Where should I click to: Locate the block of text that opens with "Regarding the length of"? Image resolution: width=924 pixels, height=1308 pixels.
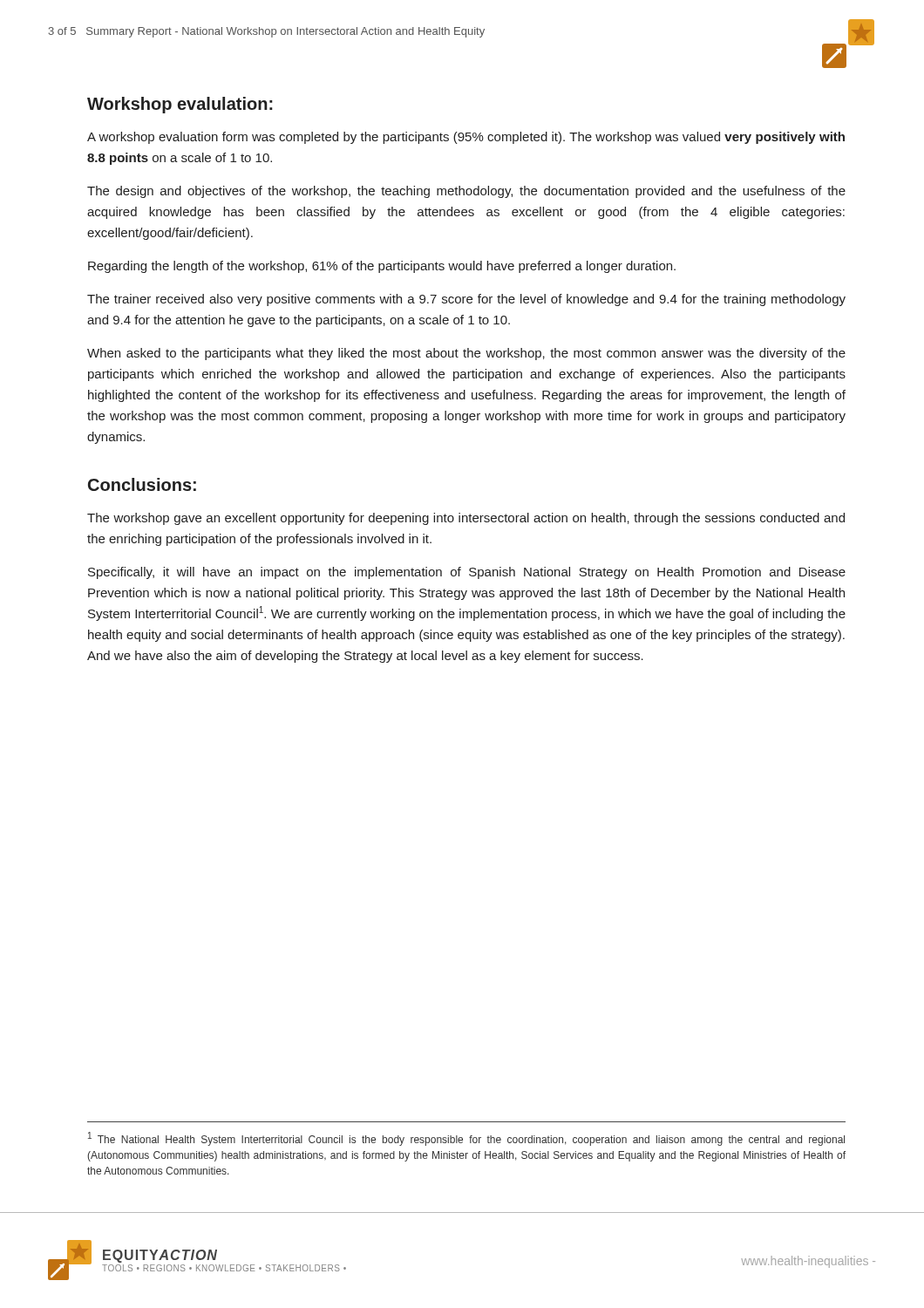point(382,266)
